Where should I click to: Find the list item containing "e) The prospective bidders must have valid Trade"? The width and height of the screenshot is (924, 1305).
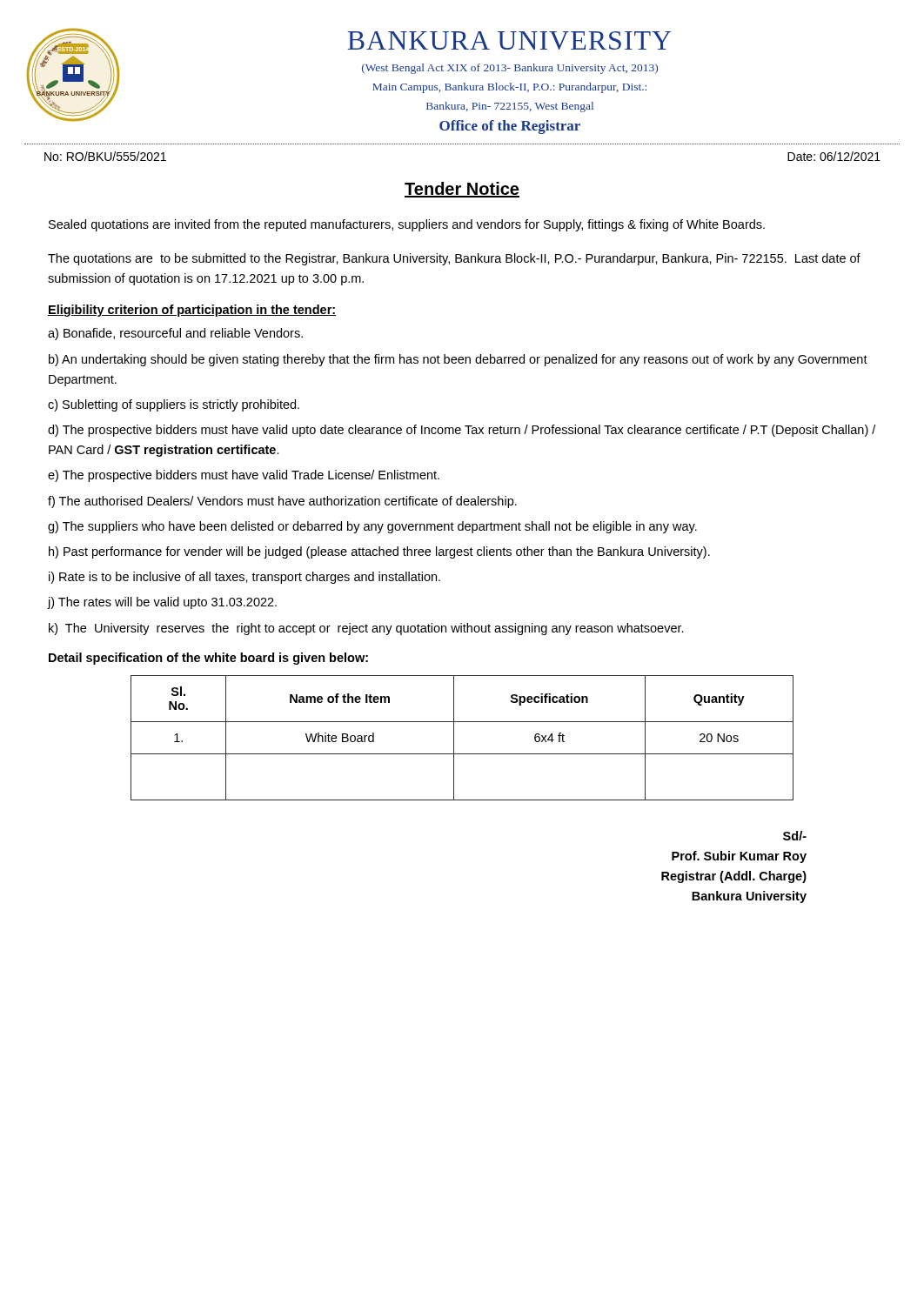tap(244, 475)
